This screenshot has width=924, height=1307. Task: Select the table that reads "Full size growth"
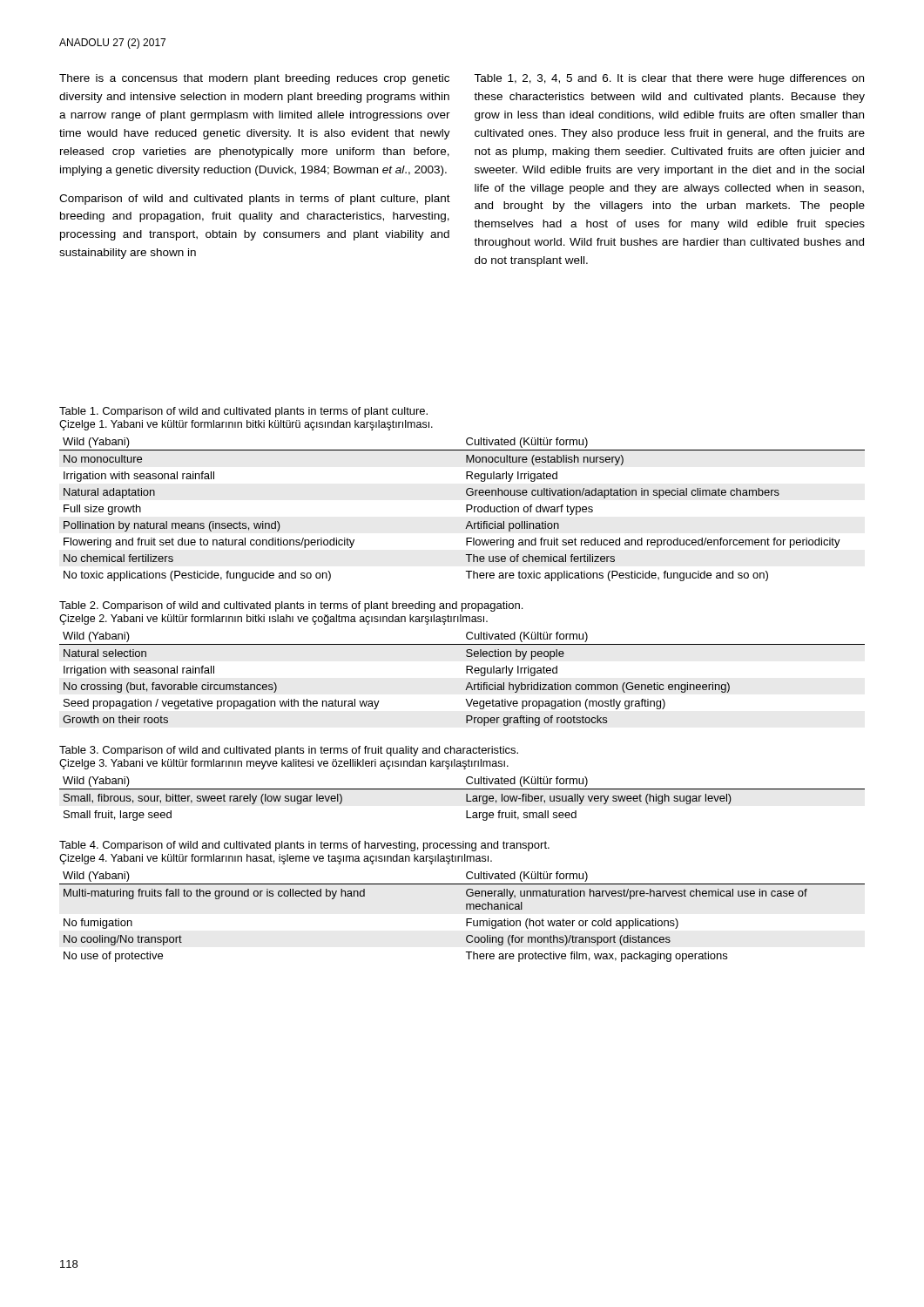462,508
